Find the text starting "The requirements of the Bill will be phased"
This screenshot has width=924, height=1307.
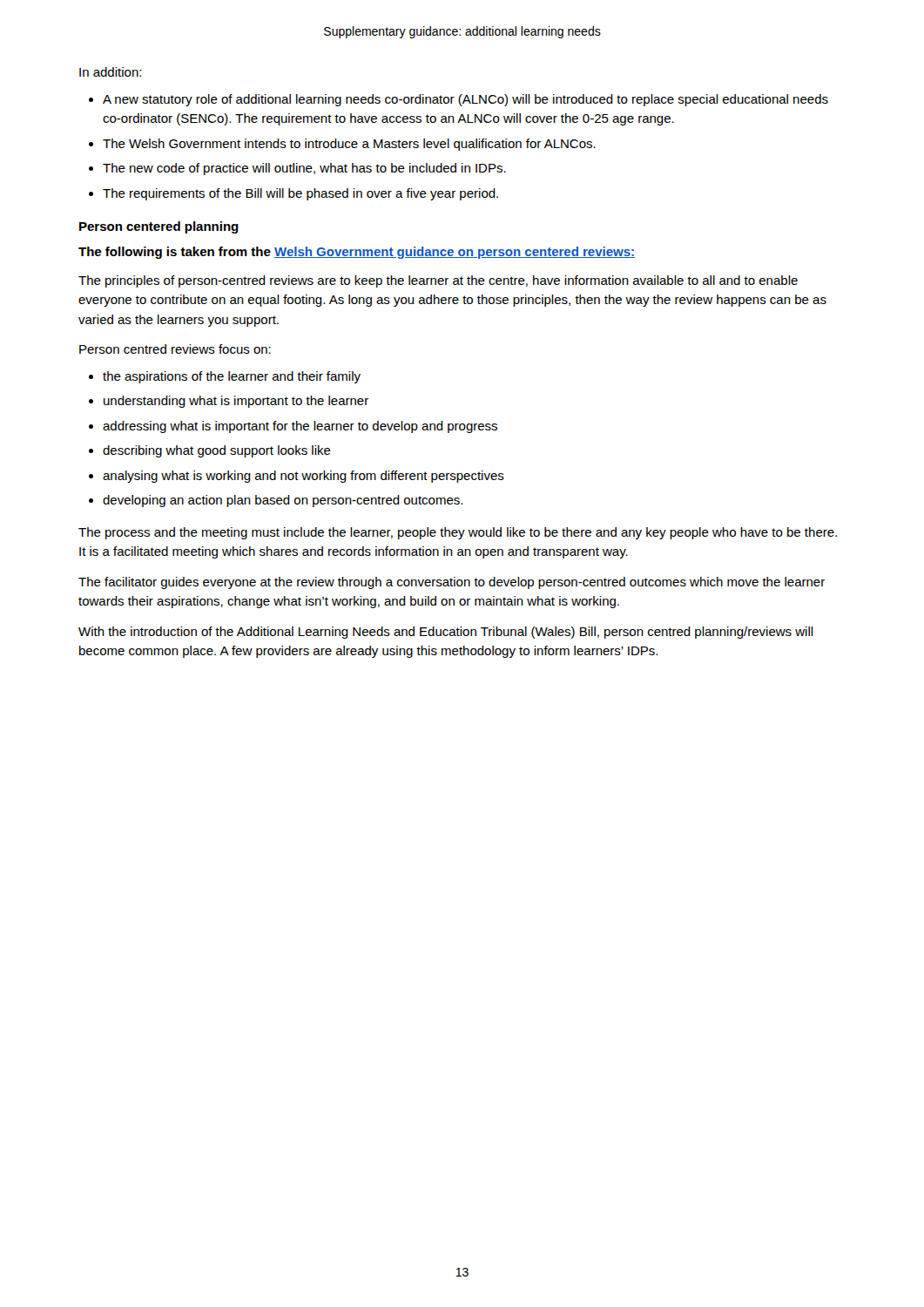point(301,193)
